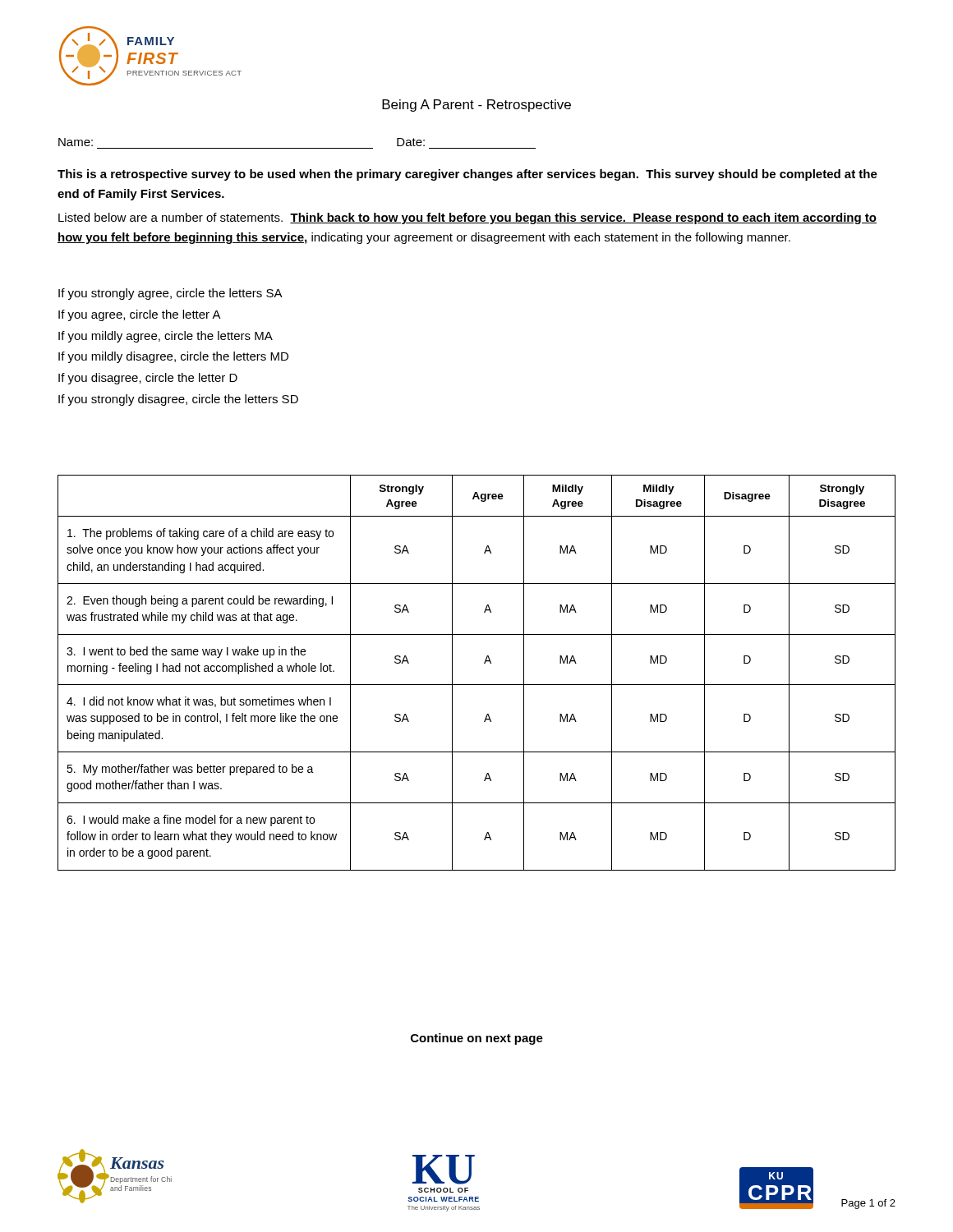953x1232 pixels.
Task: Locate the block of text that opens with "If you strongly agree, circle the letters"
Action: [170, 293]
